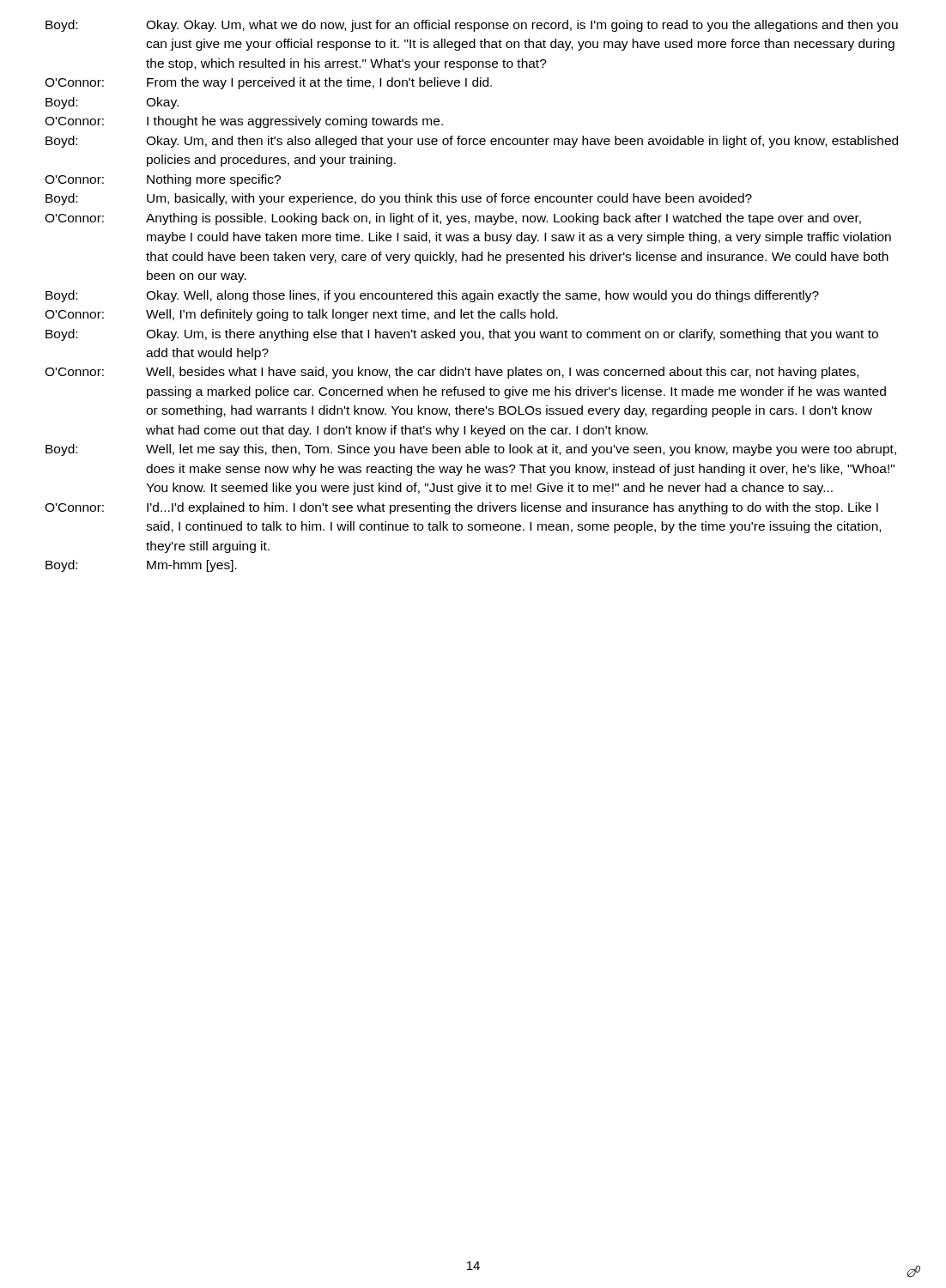
Task: Click on the block starting "O'Connor: From the way I perceived"
Action: 473,83
